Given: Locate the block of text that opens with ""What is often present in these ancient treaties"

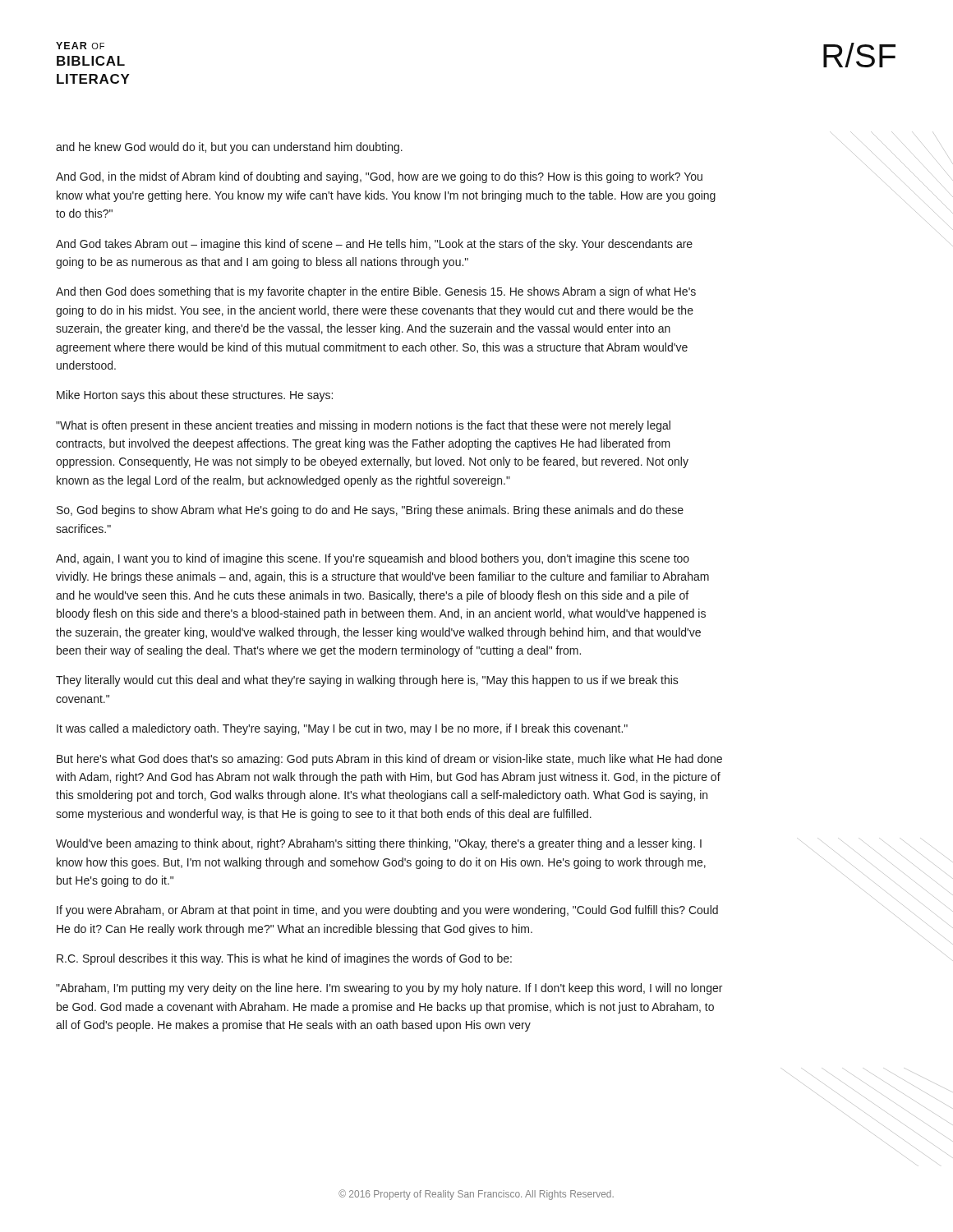Looking at the screenshot, I should (389, 453).
